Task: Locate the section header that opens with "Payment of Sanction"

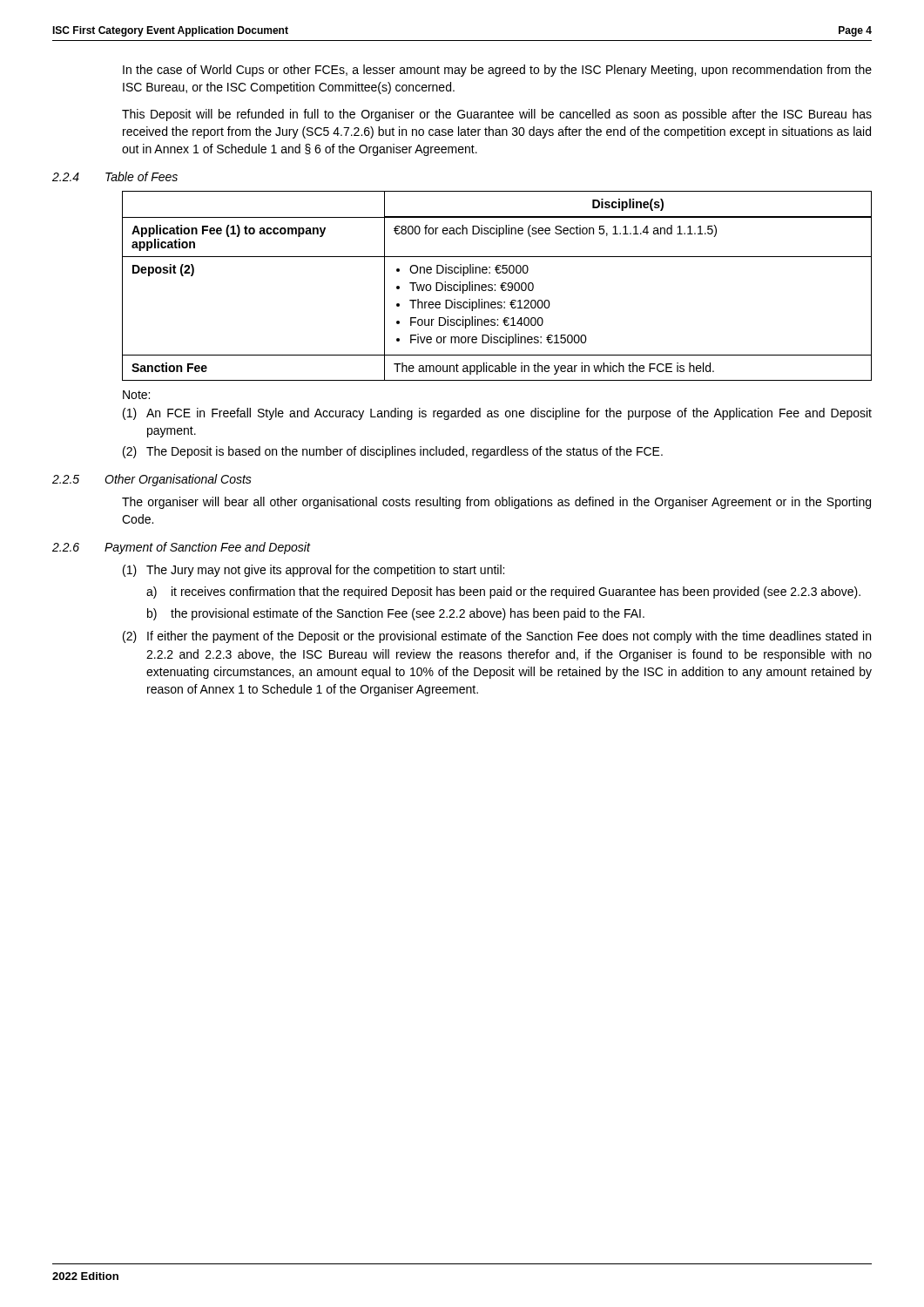Action: tap(207, 548)
